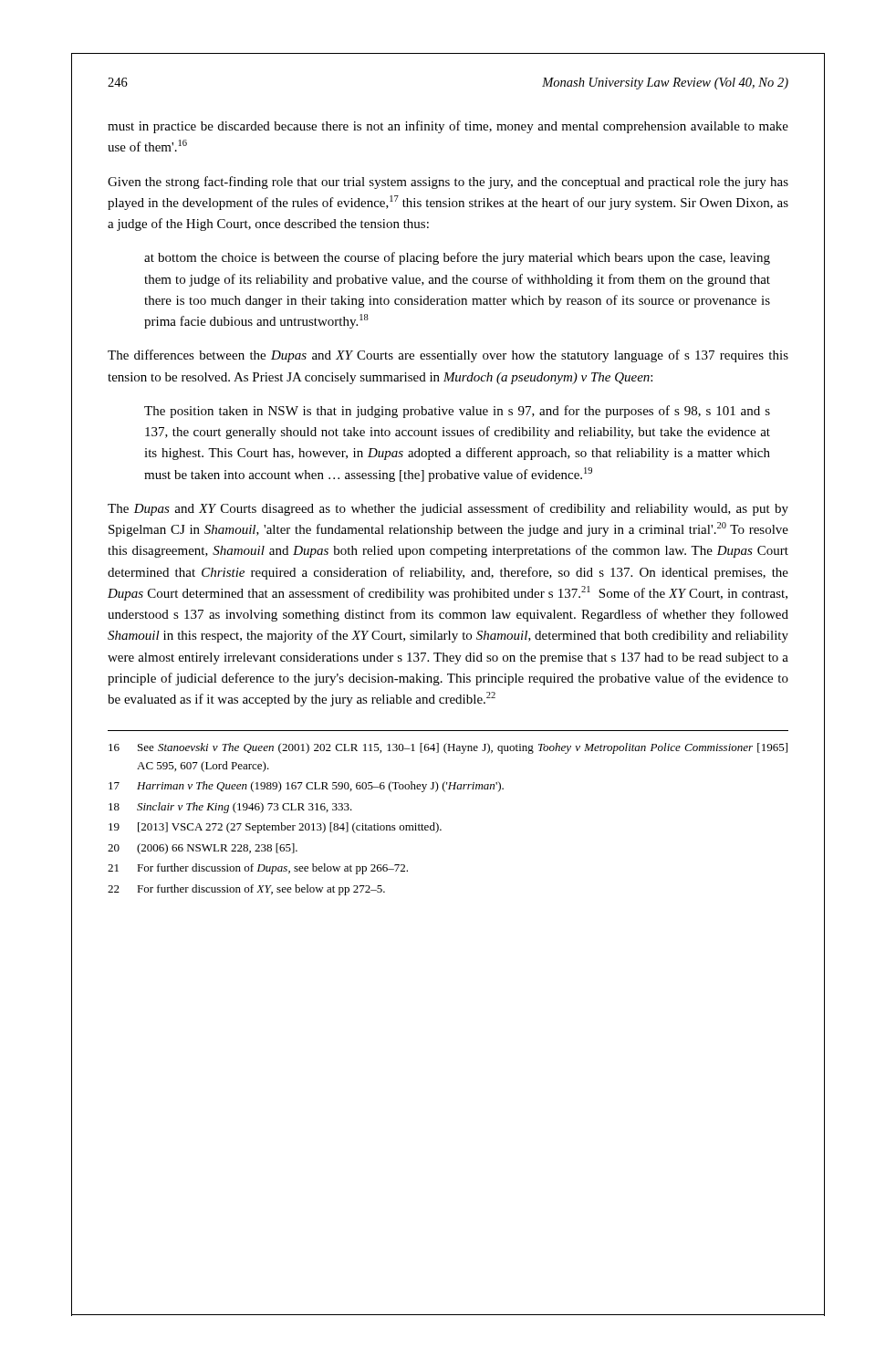Locate the text starting "The differences between the Dupas and"
This screenshot has width=896, height=1369.
coord(448,366)
